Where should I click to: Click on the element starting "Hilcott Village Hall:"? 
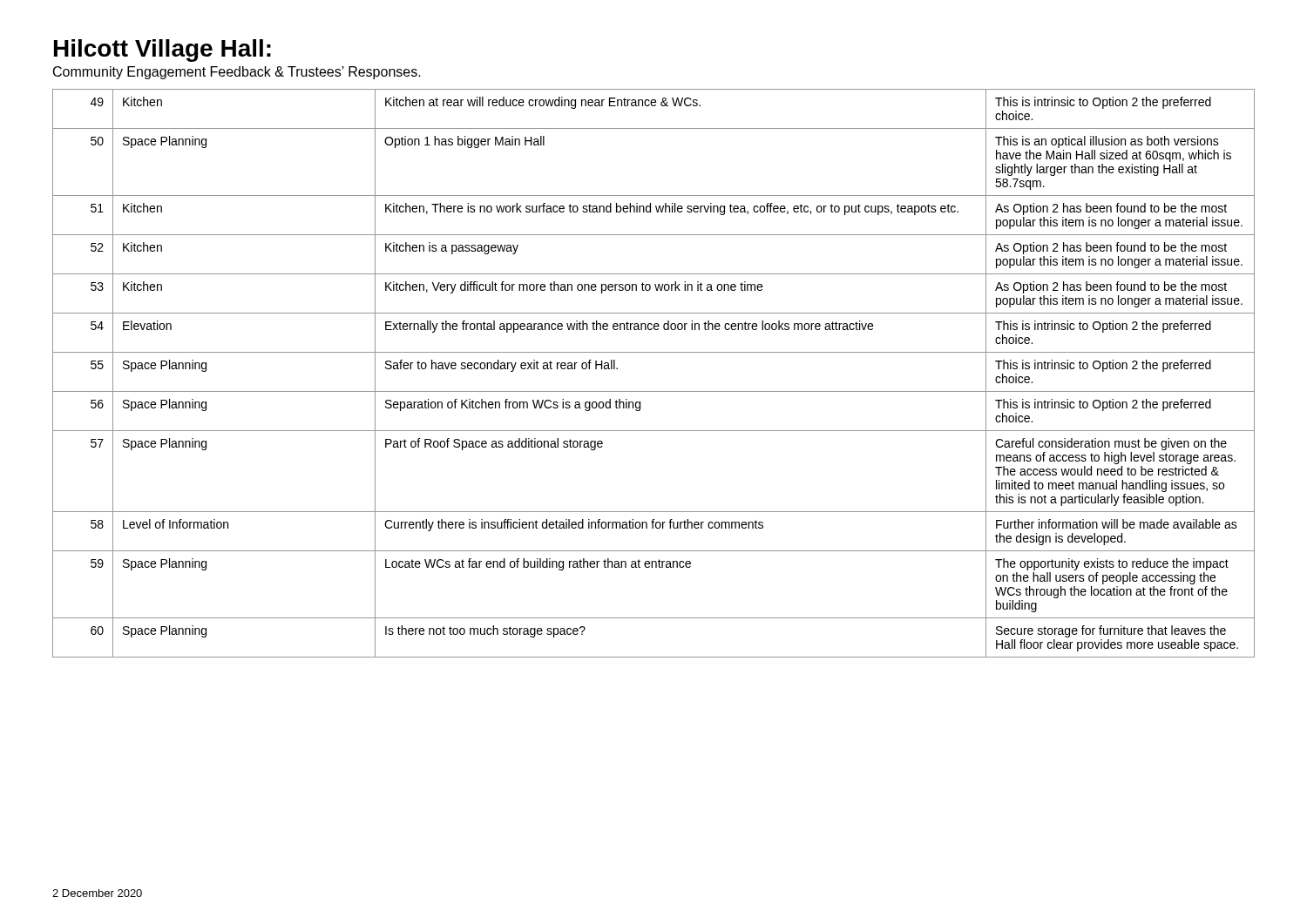[163, 49]
